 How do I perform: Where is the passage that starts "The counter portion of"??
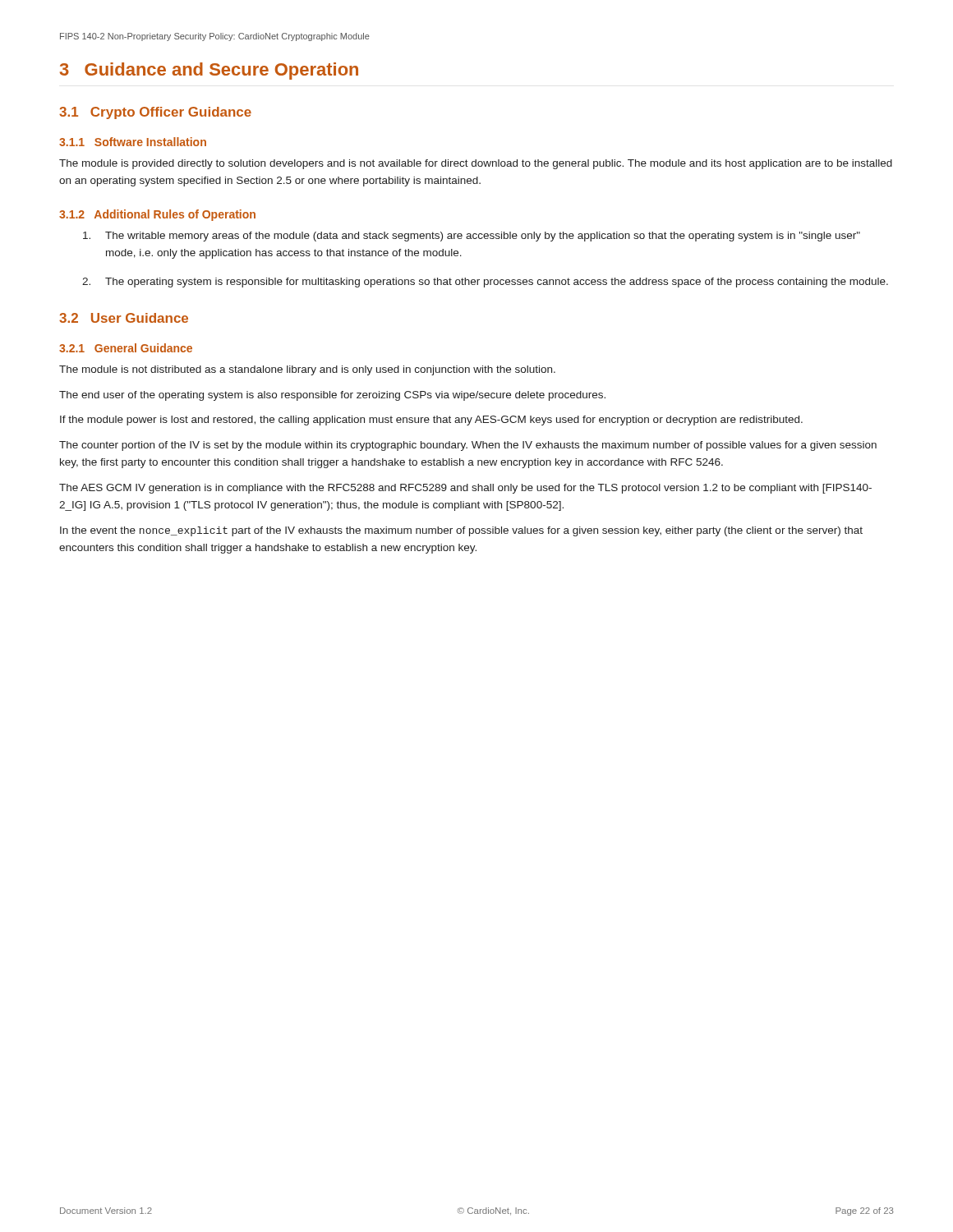pos(468,454)
